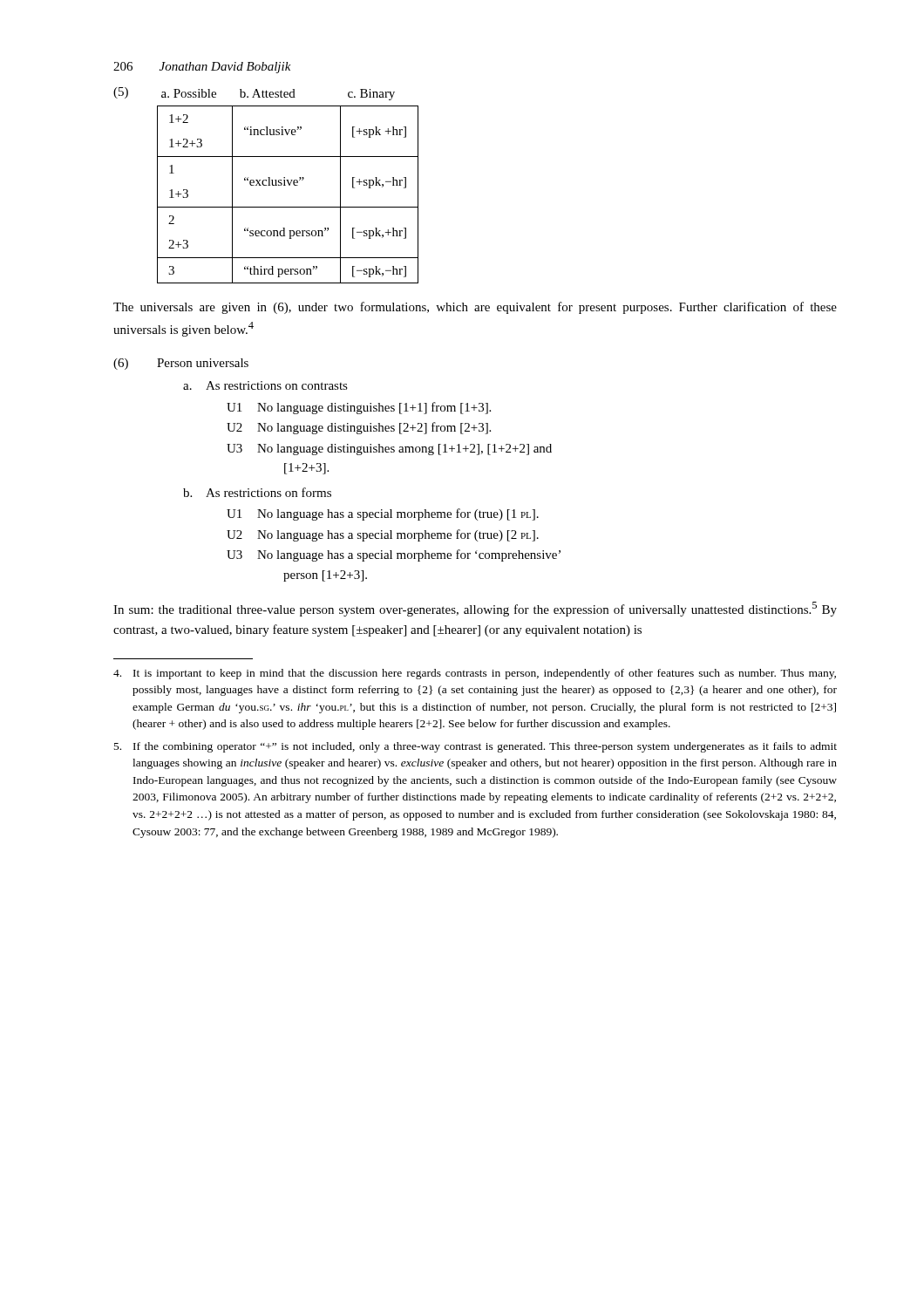Select the text block that reads "The universals are given in (6), under two"

[x=475, y=318]
